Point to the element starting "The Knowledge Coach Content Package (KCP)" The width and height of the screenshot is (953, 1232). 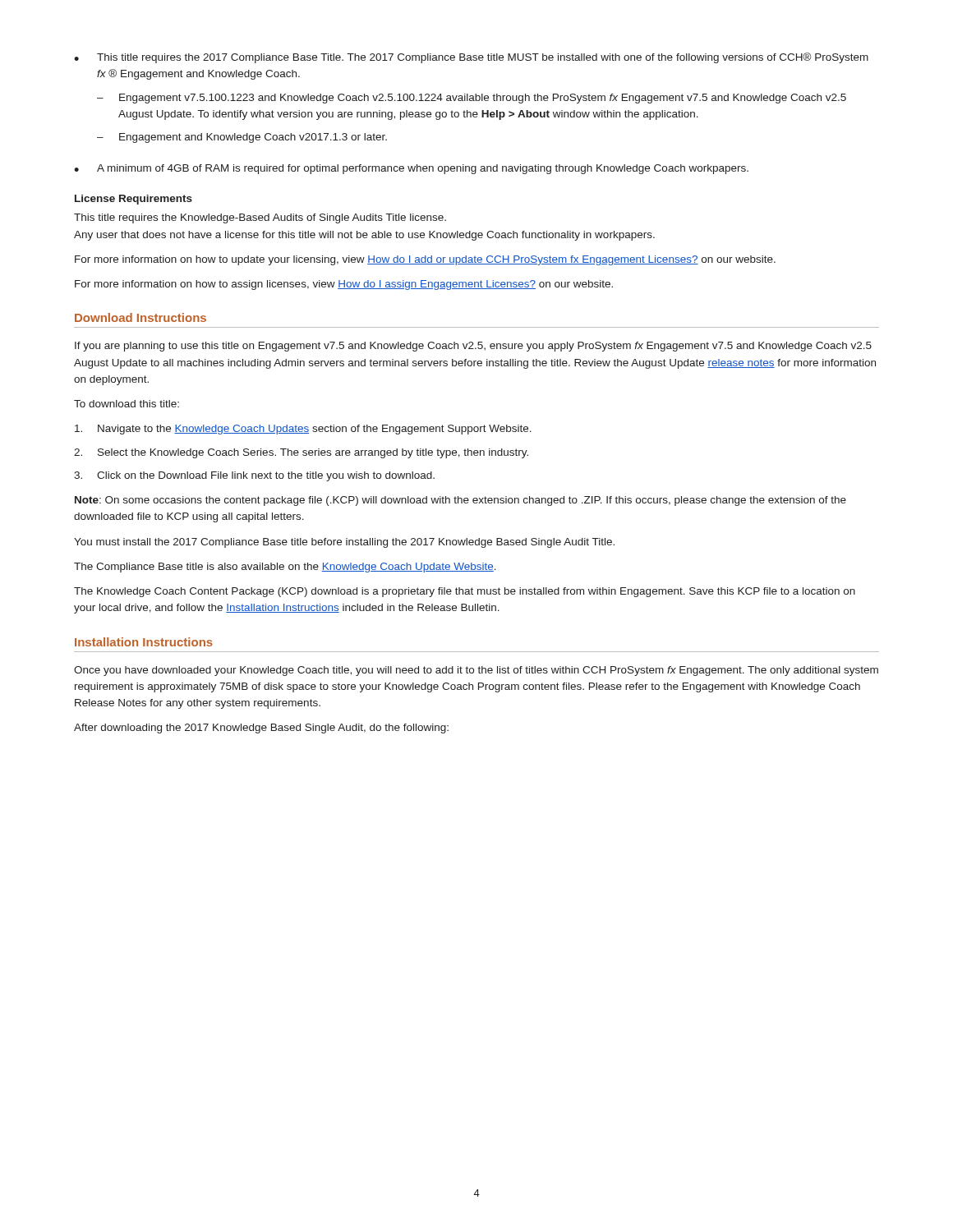[476, 600]
